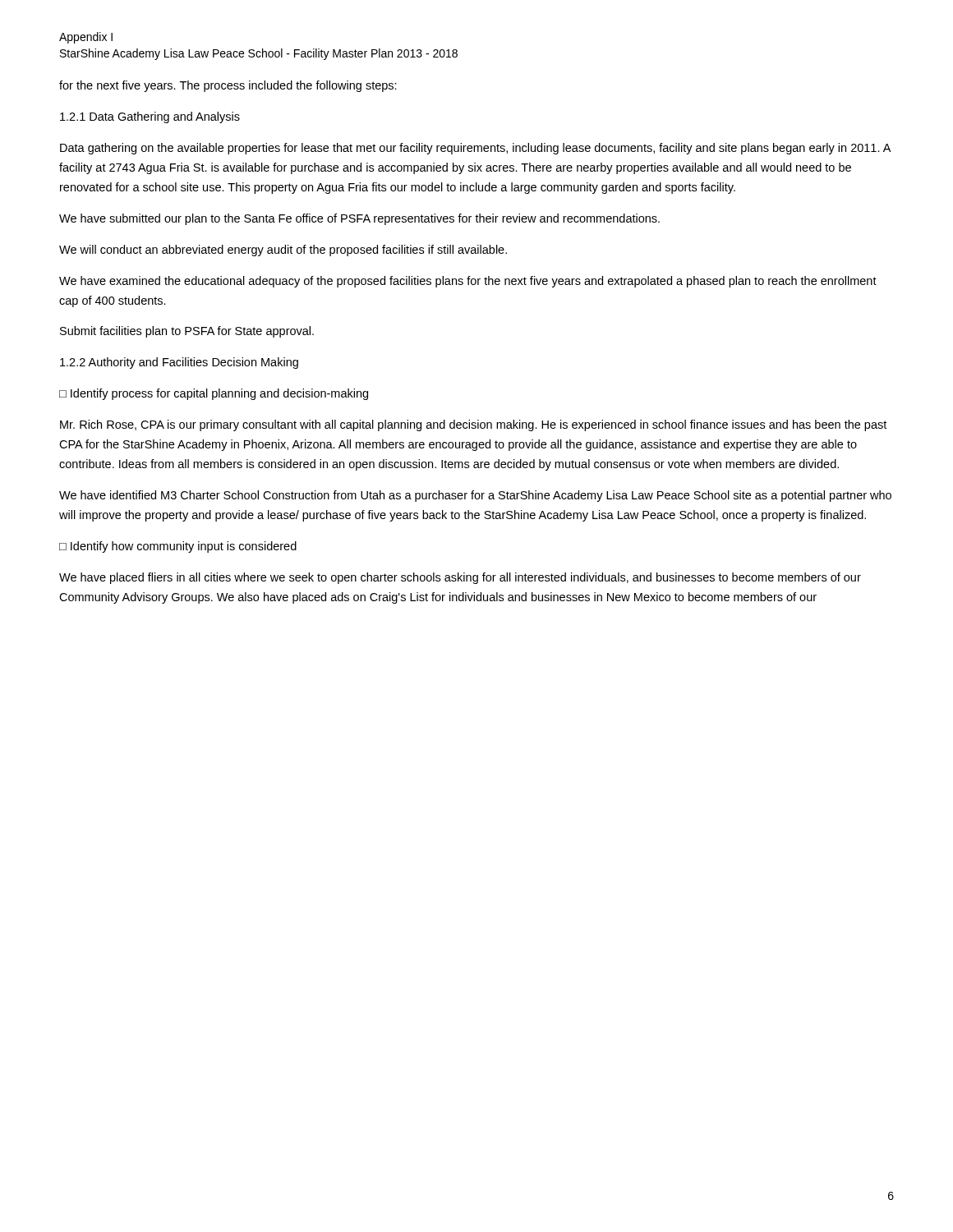Click on the text block containing "Submit facilities plan to PSFA for"

click(187, 331)
